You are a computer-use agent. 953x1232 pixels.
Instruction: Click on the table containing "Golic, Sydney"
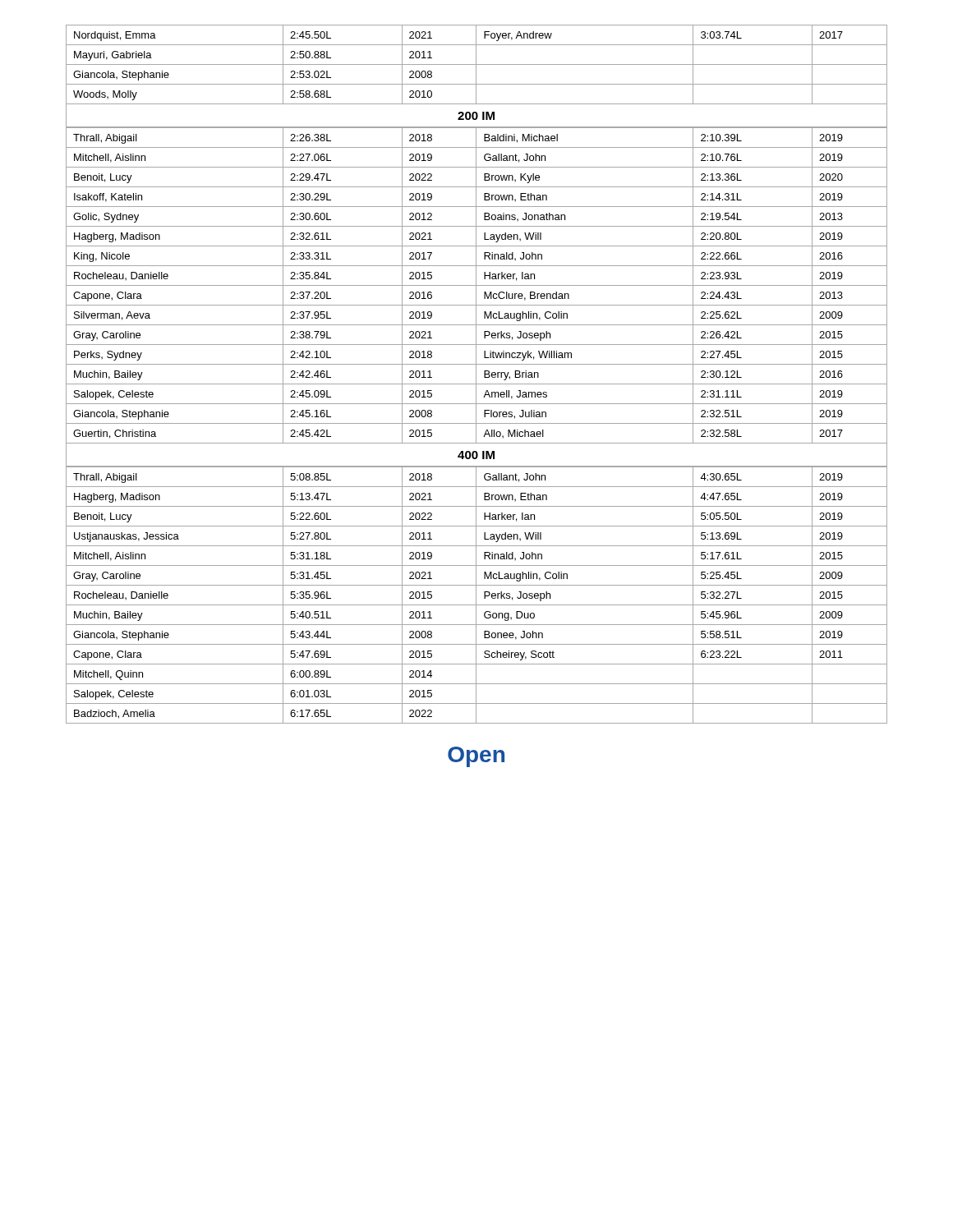[476, 285]
